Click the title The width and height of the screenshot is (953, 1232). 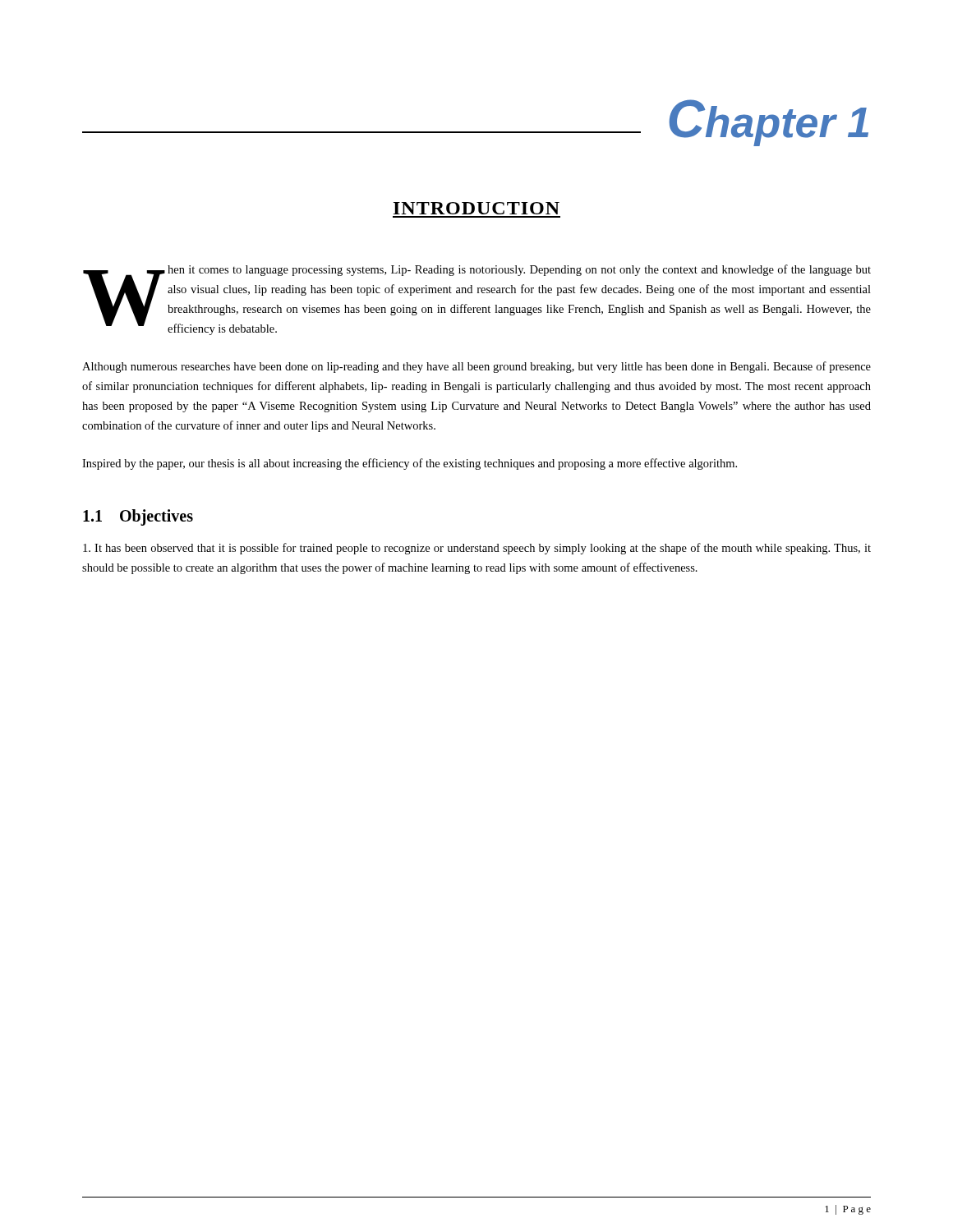(476, 208)
